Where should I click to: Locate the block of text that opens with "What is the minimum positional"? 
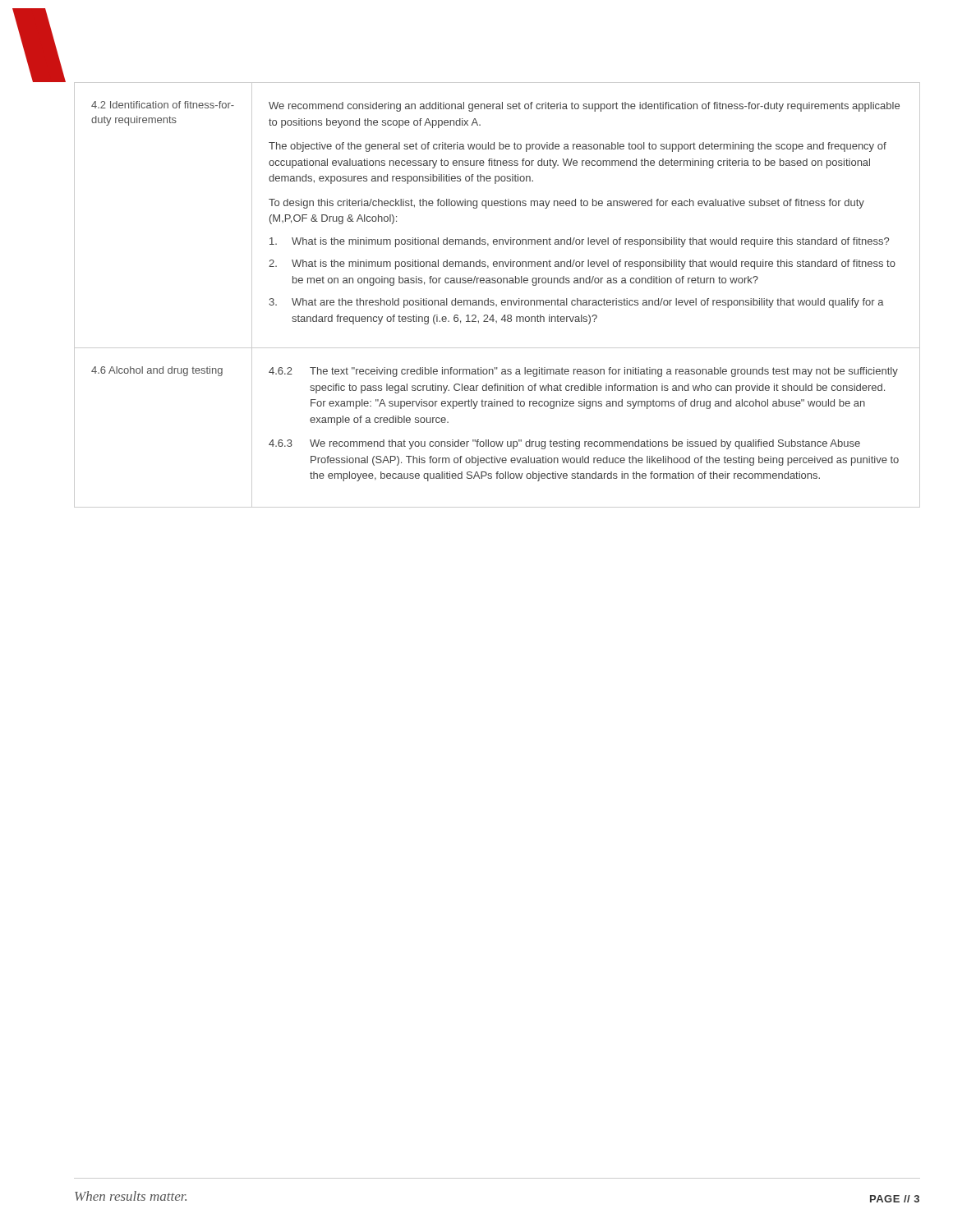pos(586,241)
